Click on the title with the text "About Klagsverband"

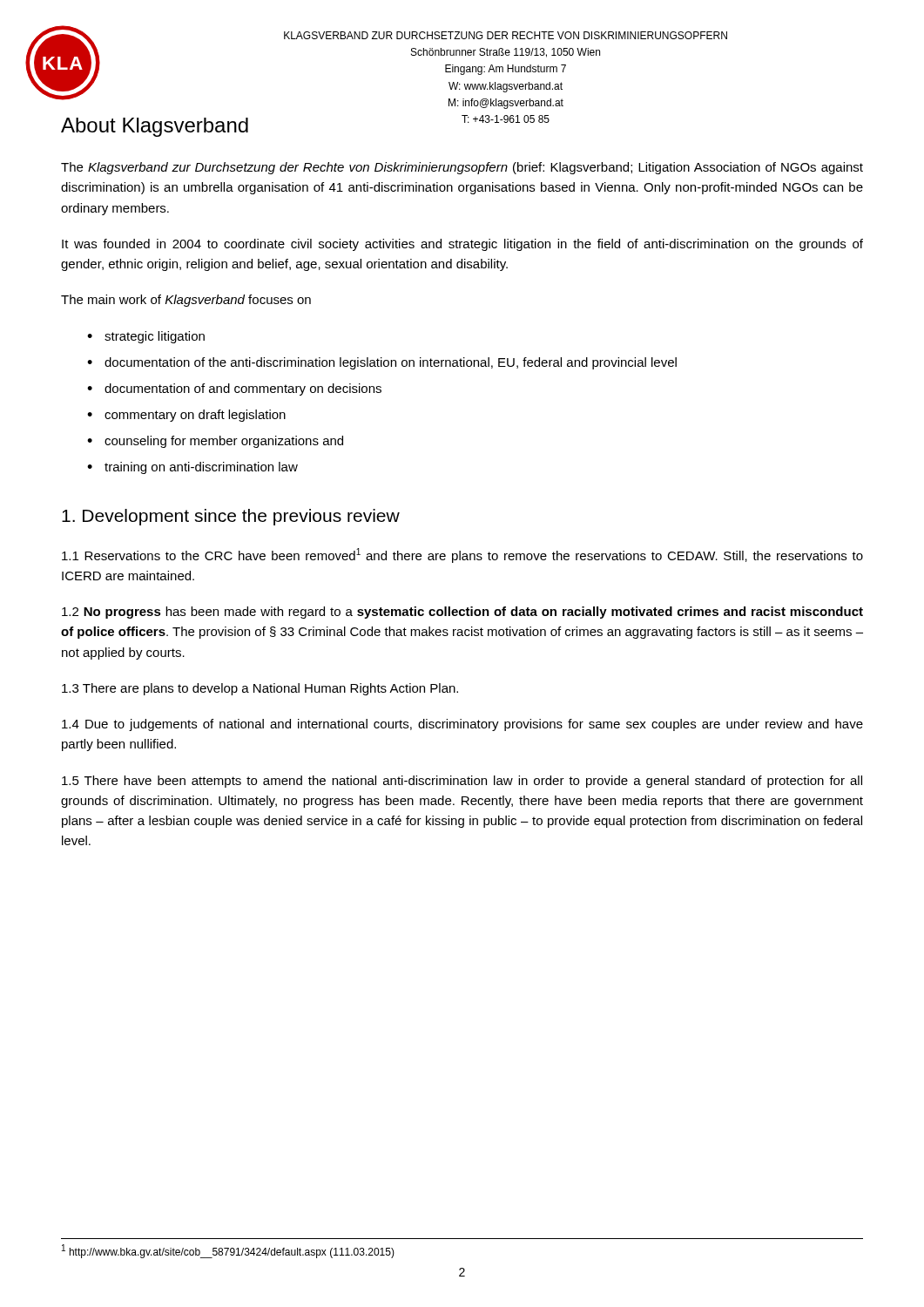(x=462, y=125)
